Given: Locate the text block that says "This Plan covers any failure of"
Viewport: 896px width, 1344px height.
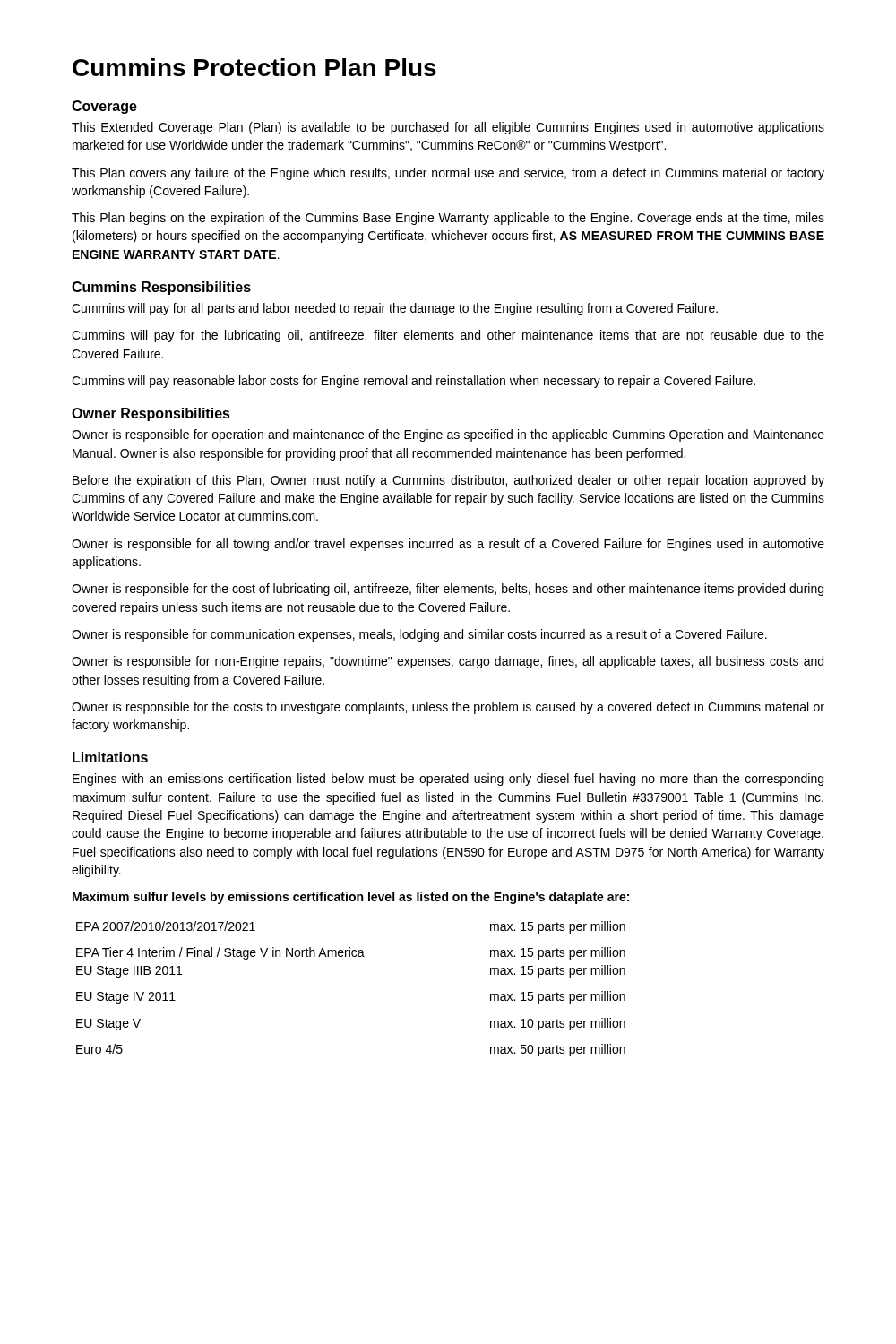Looking at the screenshot, I should [x=448, y=182].
